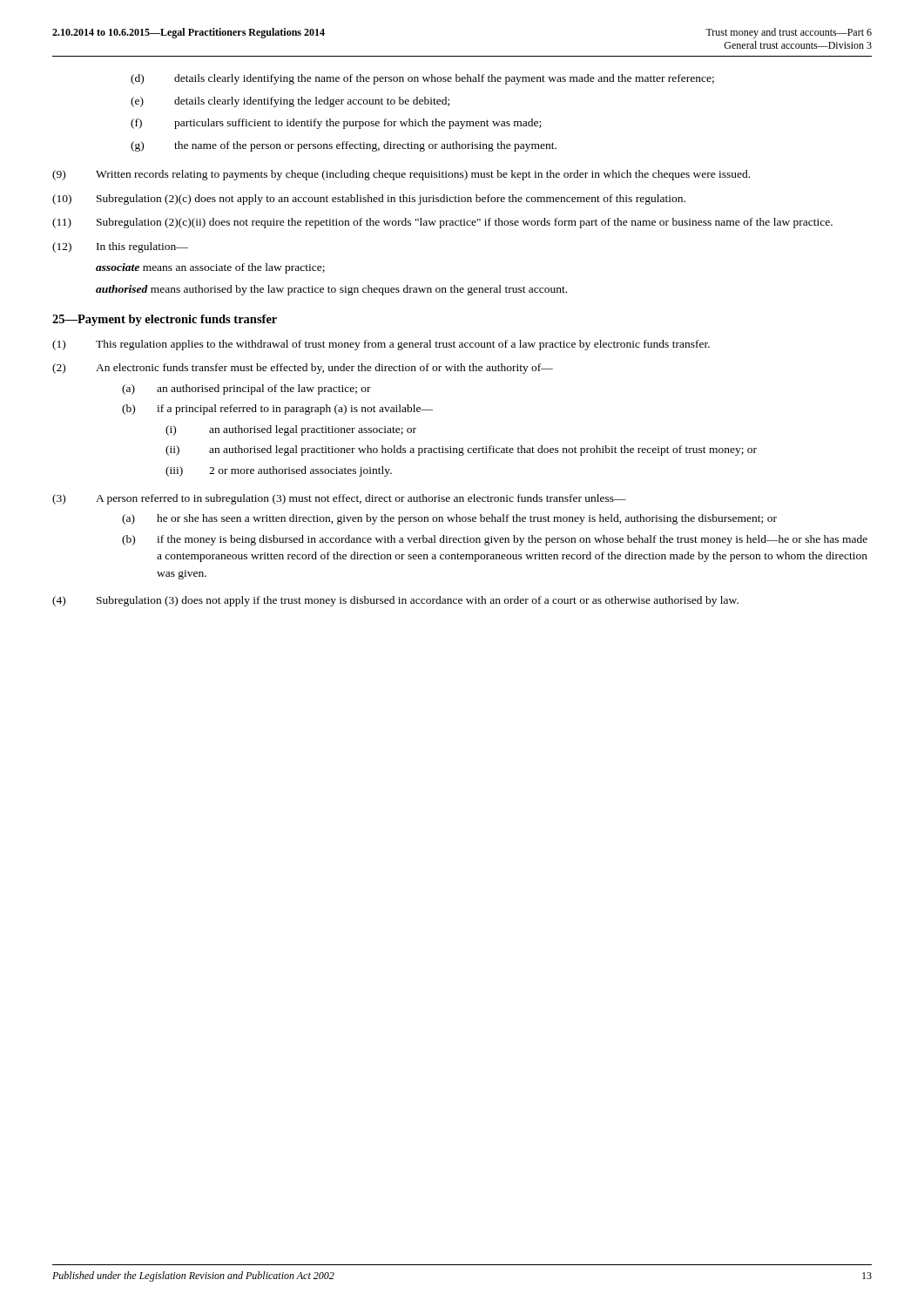
Task: Where is the passage that starts "(d) details clearly identifying the name of the"?
Action: point(488,78)
